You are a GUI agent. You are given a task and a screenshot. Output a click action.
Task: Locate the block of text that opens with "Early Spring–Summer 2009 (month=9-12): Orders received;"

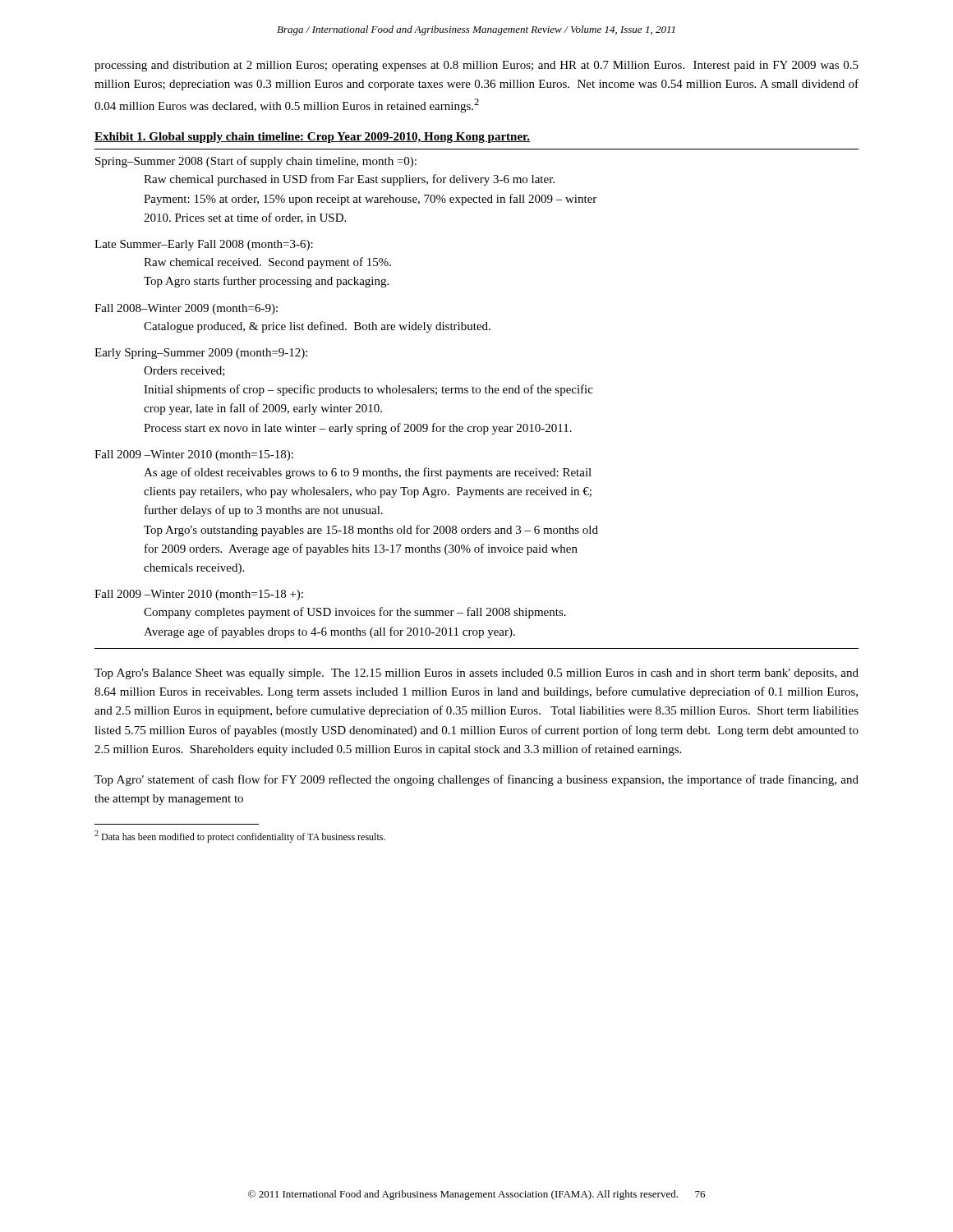pyautogui.click(x=476, y=392)
